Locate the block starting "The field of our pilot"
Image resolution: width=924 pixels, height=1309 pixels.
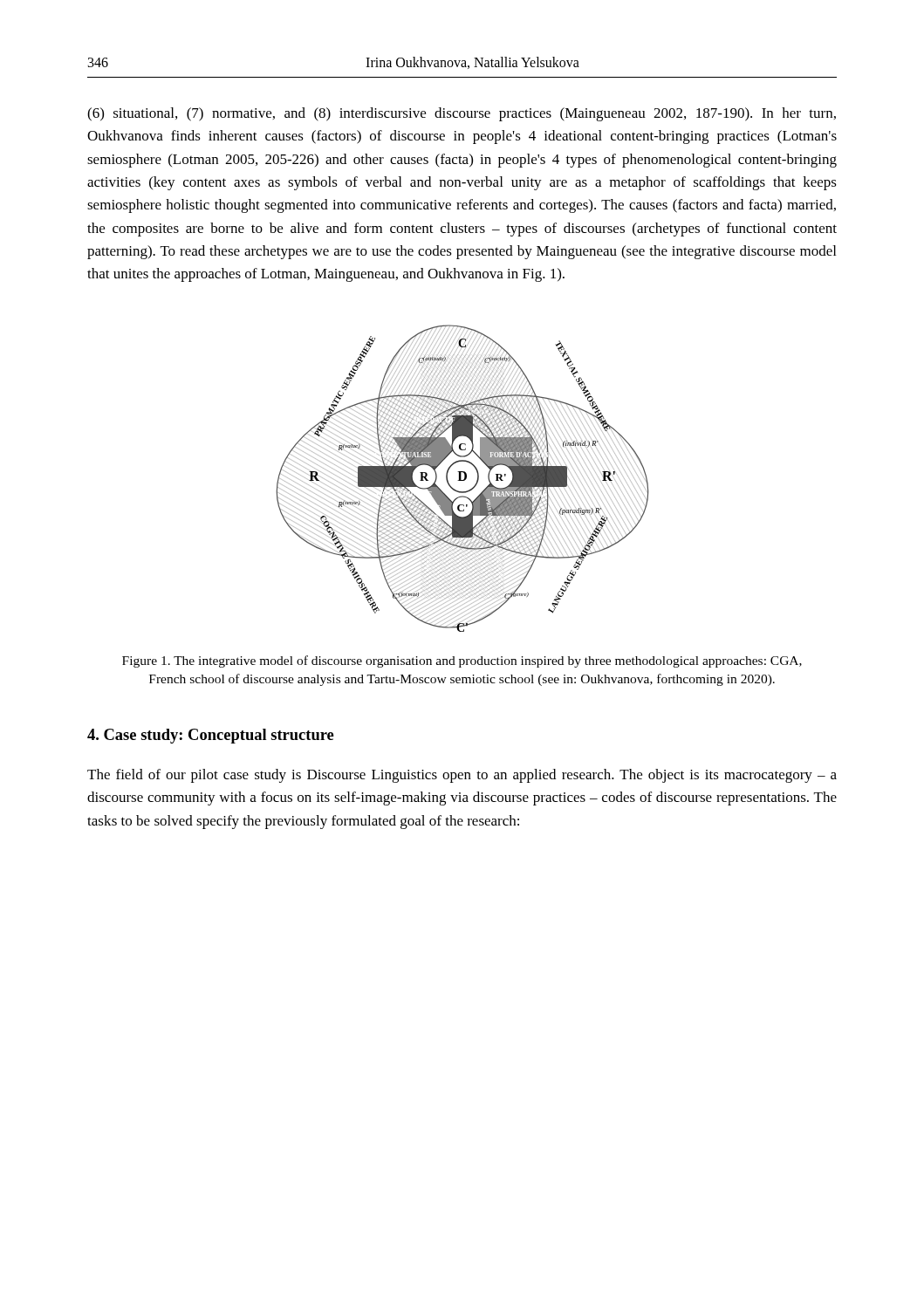coord(462,797)
